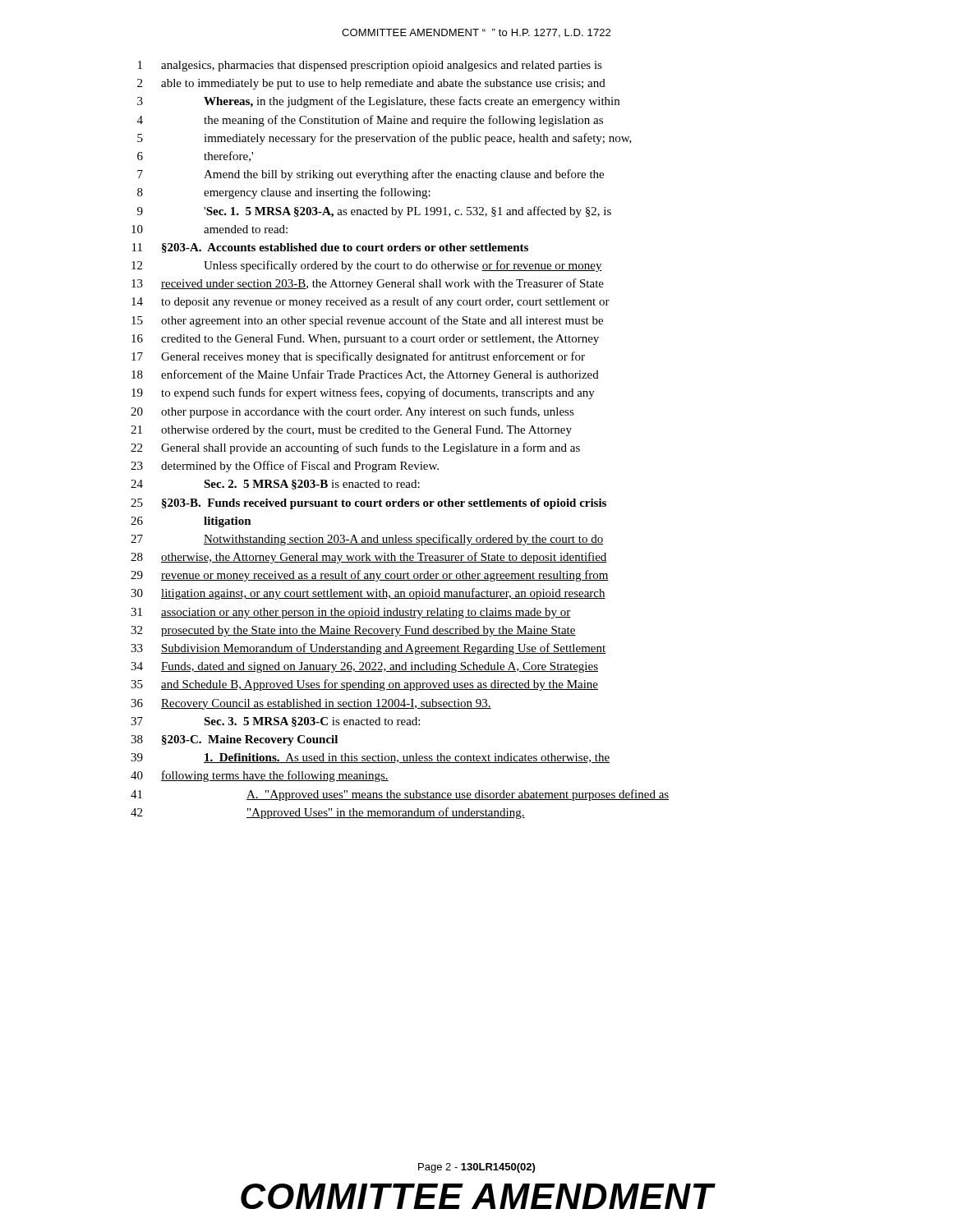
Task: Locate the section header that reads "38 §203-C. Maine Recovery Council"
Action: click(234, 740)
